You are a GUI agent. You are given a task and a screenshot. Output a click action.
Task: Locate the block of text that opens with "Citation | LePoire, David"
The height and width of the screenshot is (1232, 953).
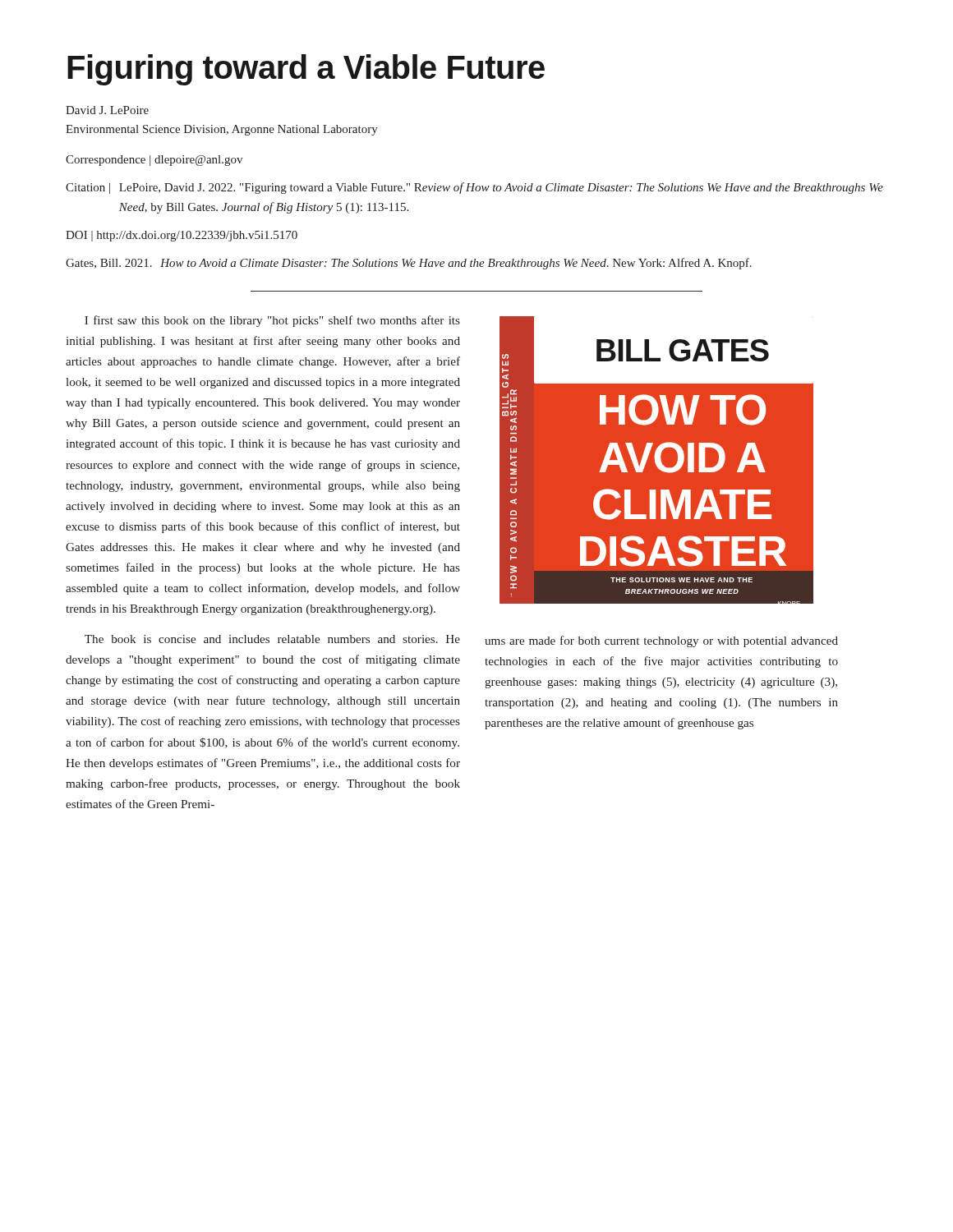tap(476, 197)
